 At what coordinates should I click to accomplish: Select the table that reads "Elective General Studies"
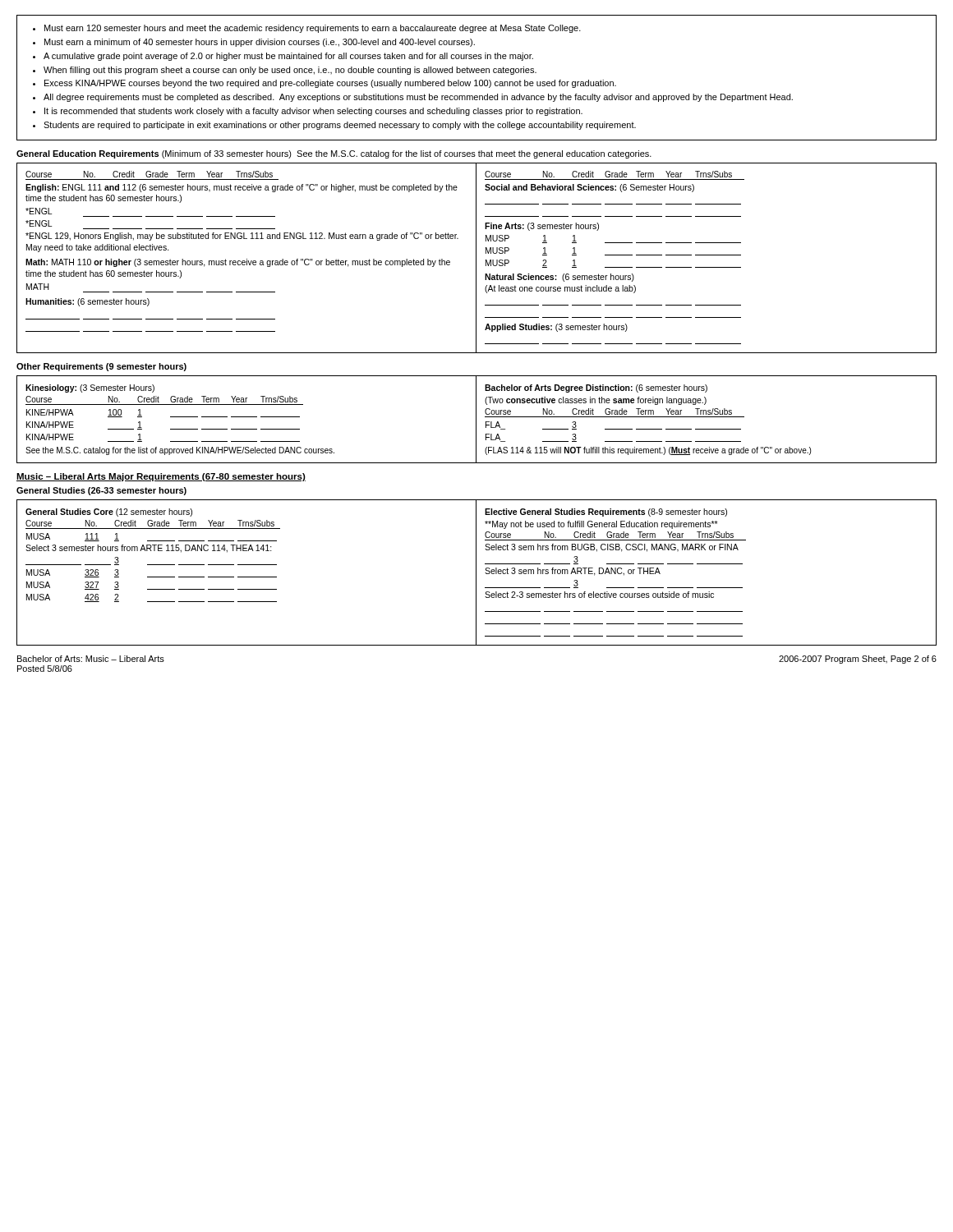(706, 572)
